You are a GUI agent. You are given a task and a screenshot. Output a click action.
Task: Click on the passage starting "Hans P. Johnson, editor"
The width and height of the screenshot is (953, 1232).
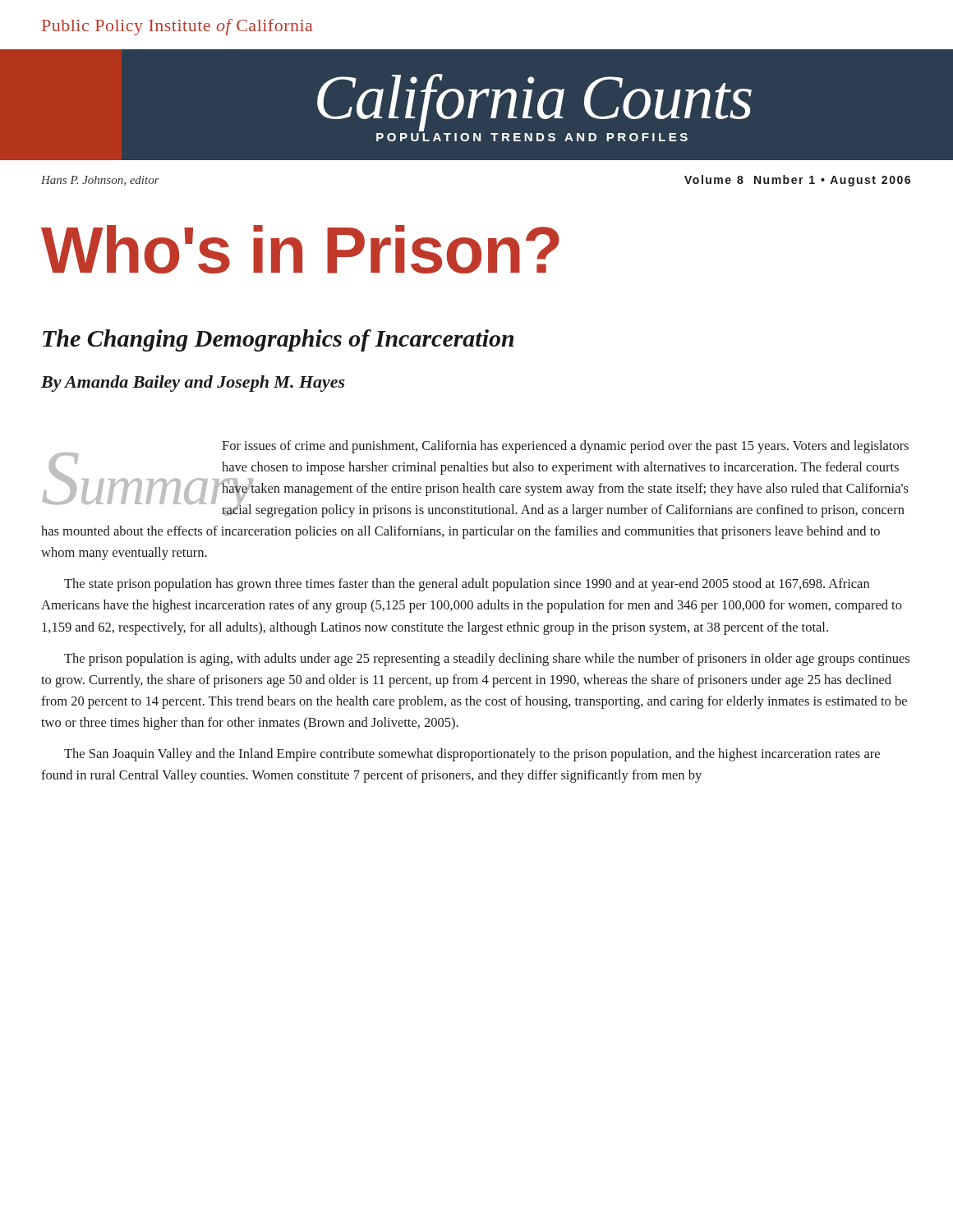click(x=100, y=180)
